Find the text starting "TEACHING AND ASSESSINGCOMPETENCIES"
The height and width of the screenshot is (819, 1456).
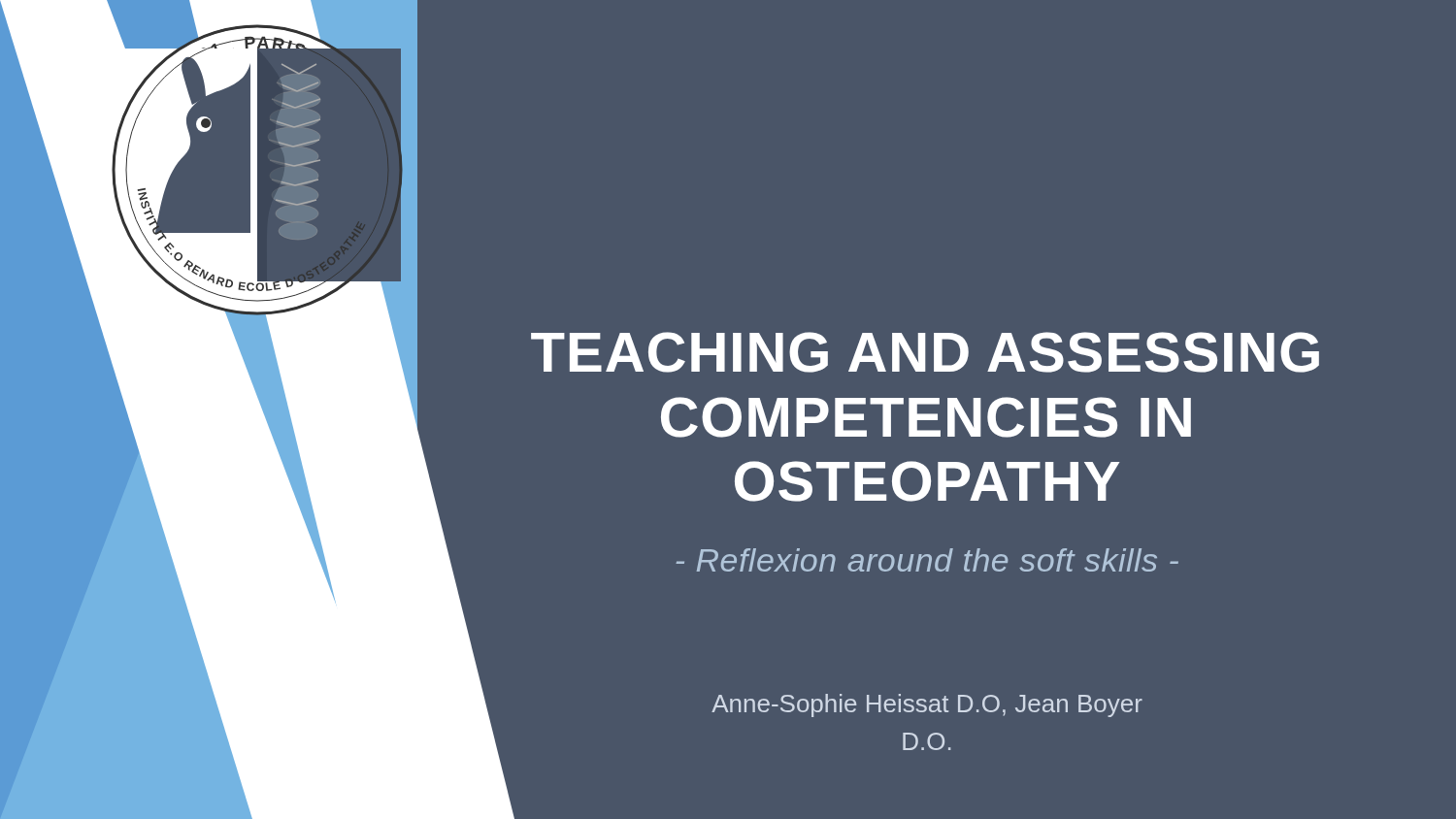coord(927,450)
